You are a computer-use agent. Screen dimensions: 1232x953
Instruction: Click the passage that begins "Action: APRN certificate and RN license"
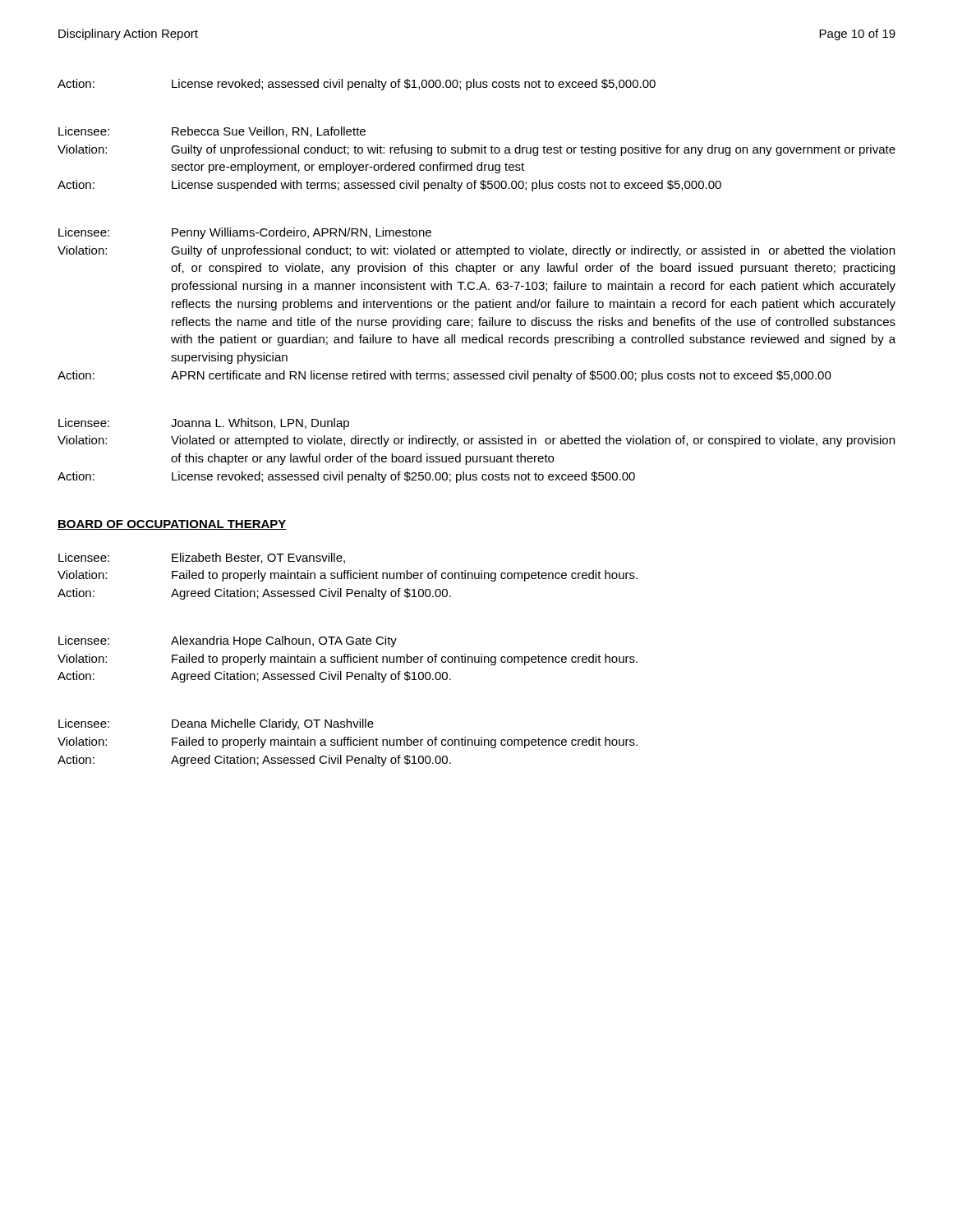[x=476, y=375]
